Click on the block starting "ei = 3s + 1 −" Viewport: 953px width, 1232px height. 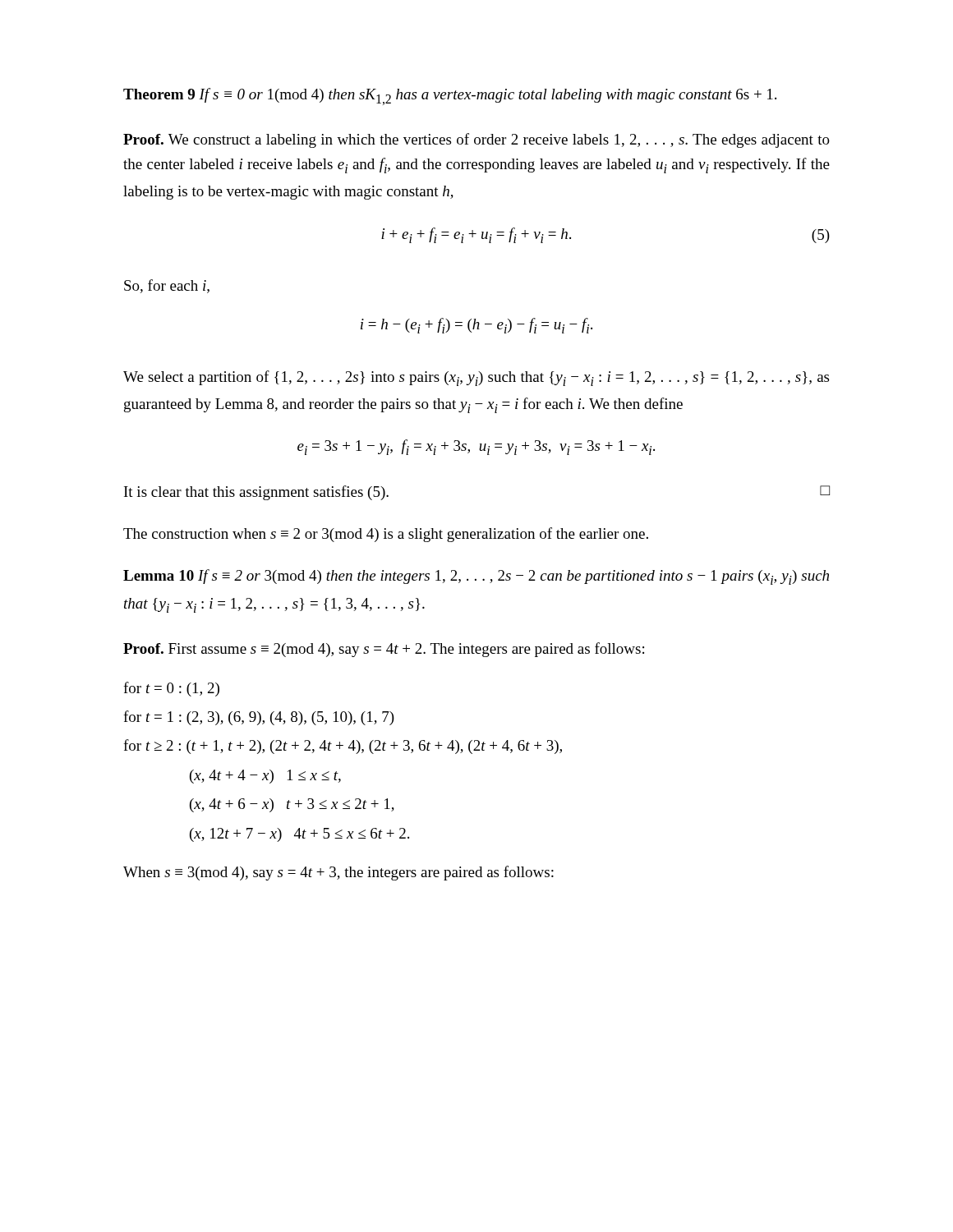tap(476, 447)
